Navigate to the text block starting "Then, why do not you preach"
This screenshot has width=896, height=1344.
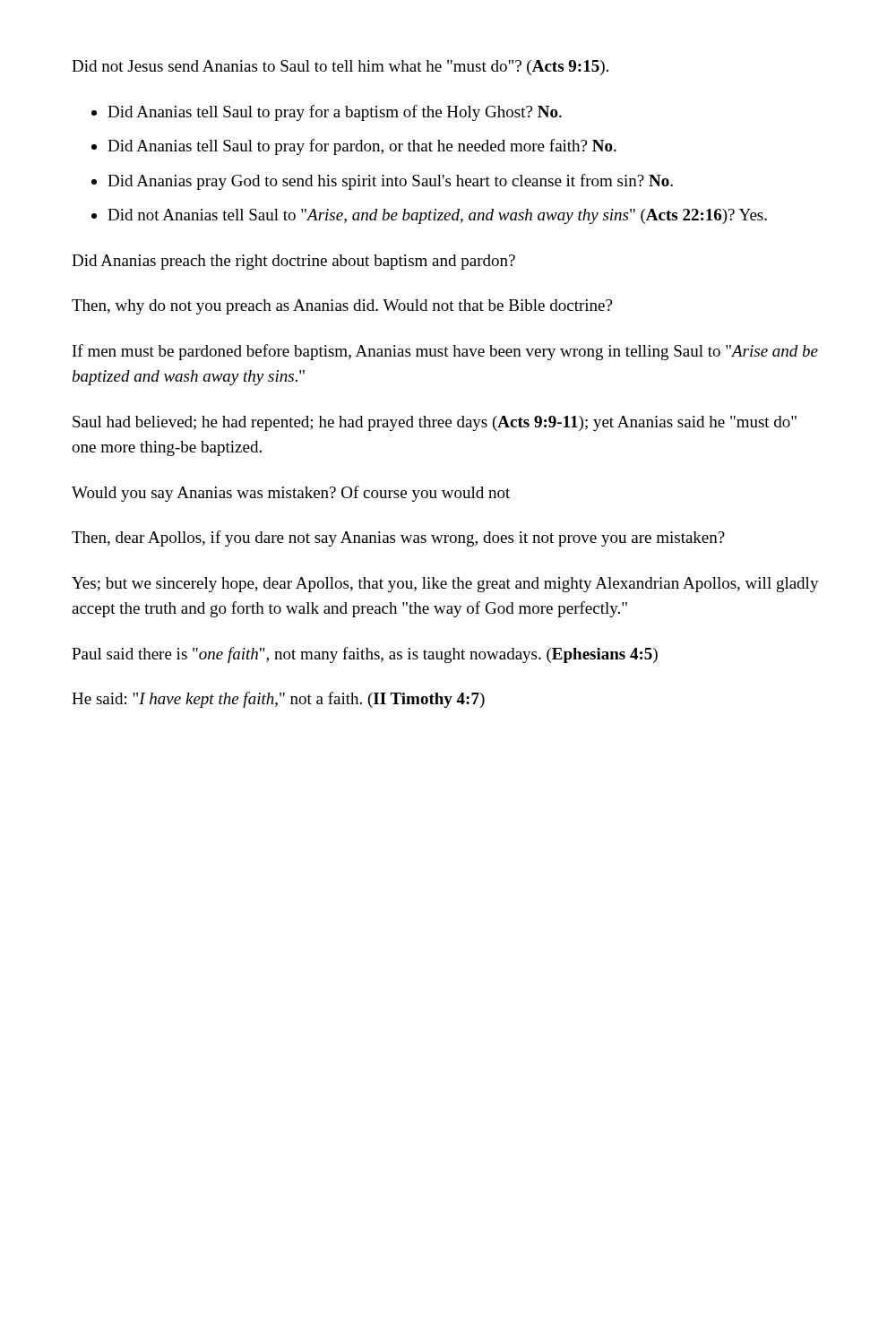[342, 305]
